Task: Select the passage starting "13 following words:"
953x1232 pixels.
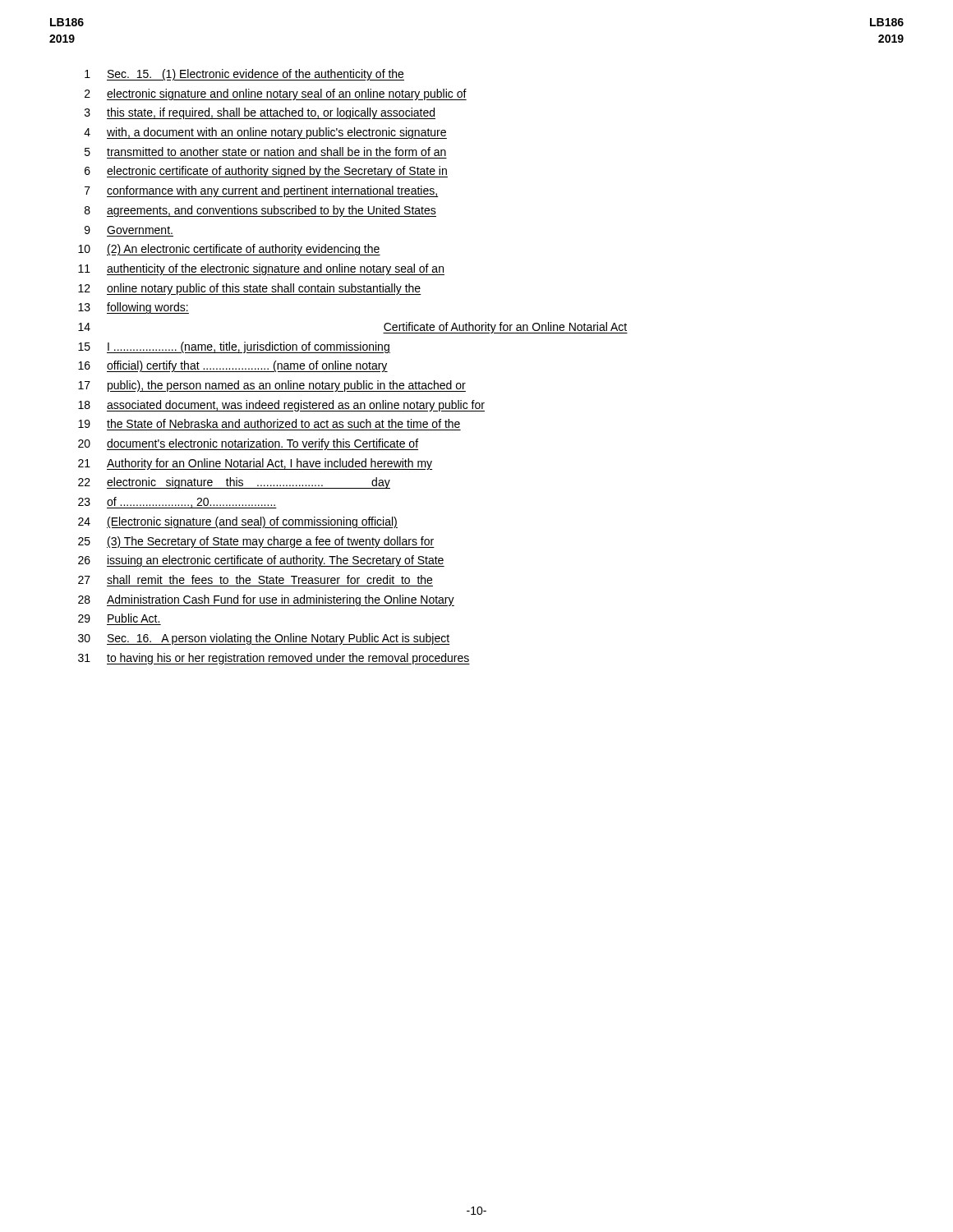Action: click(134, 308)
